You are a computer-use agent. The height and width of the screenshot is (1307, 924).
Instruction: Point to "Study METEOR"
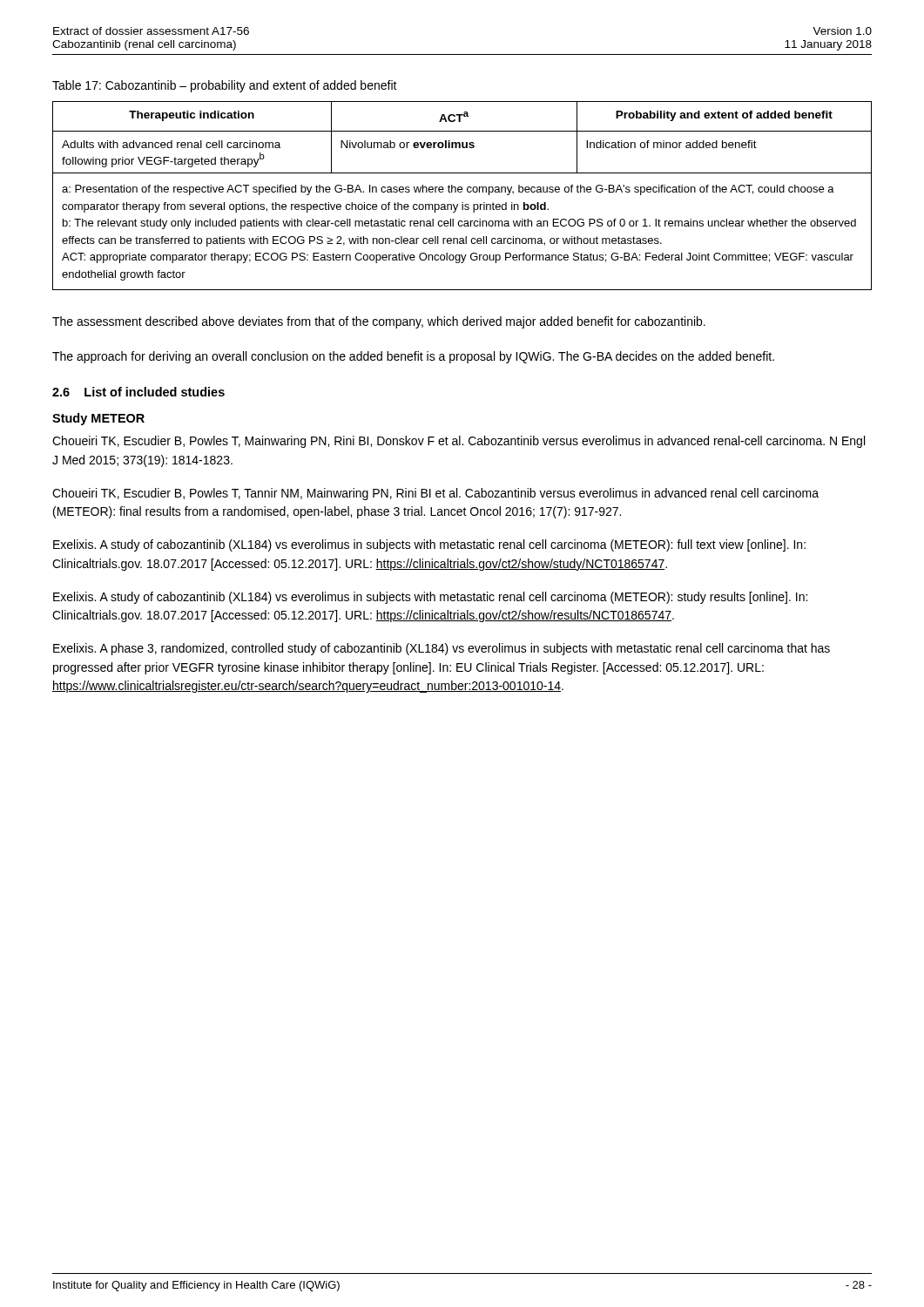pyautogui.click(x=99, y=419)
